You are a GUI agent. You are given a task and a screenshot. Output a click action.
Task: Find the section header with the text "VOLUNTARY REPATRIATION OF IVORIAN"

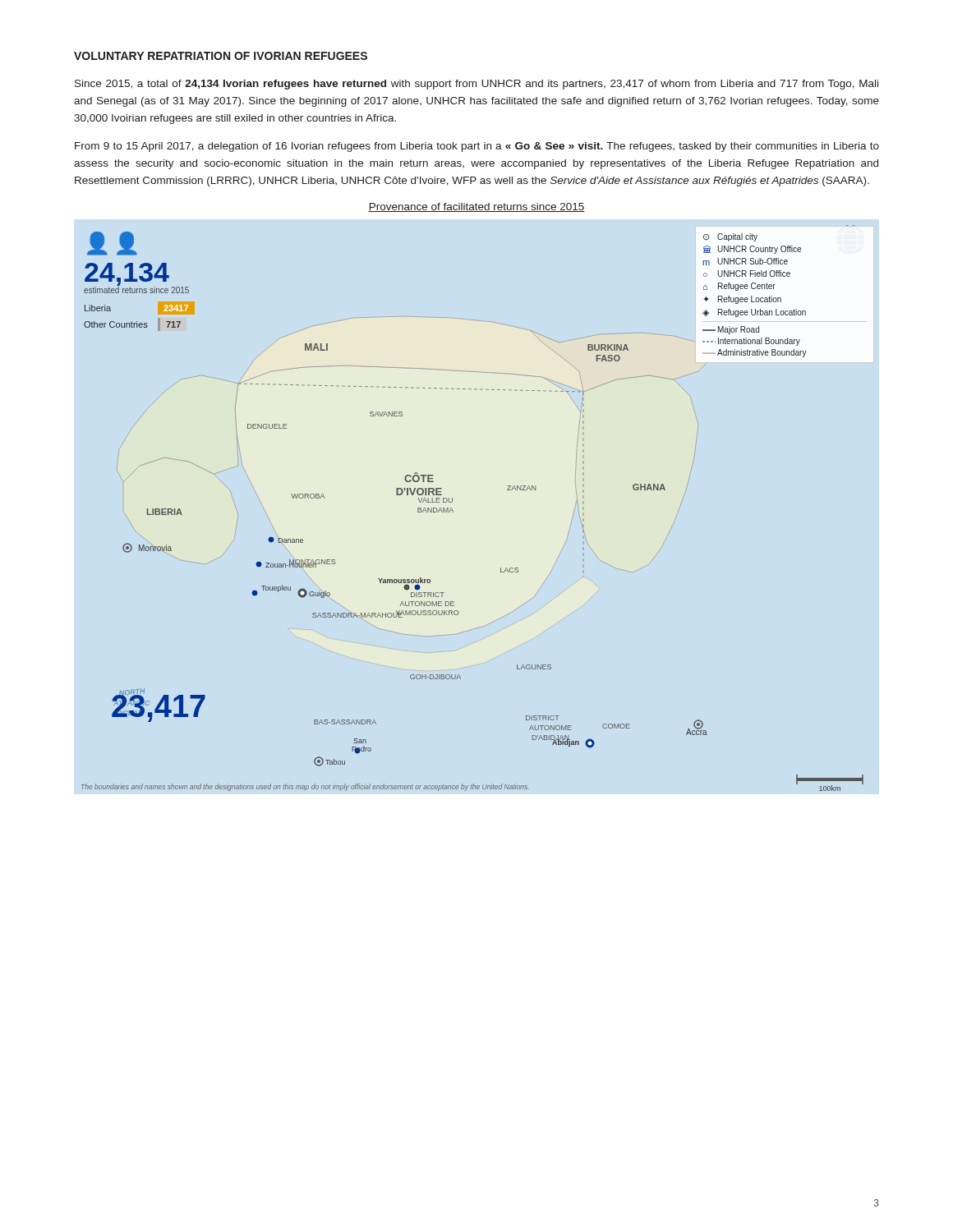[221, 56]
